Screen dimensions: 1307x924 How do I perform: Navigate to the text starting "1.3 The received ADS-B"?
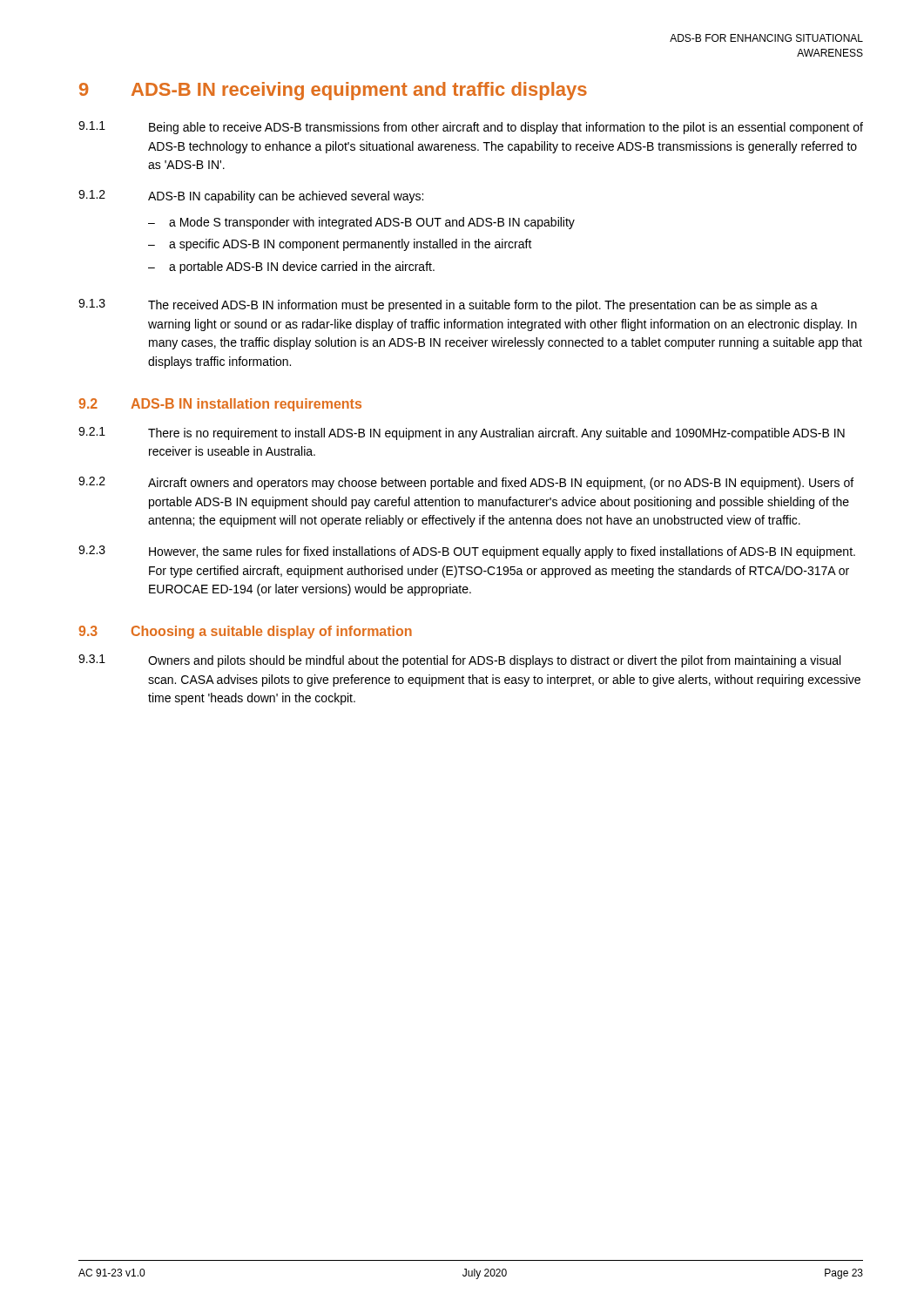coord(471,334)
